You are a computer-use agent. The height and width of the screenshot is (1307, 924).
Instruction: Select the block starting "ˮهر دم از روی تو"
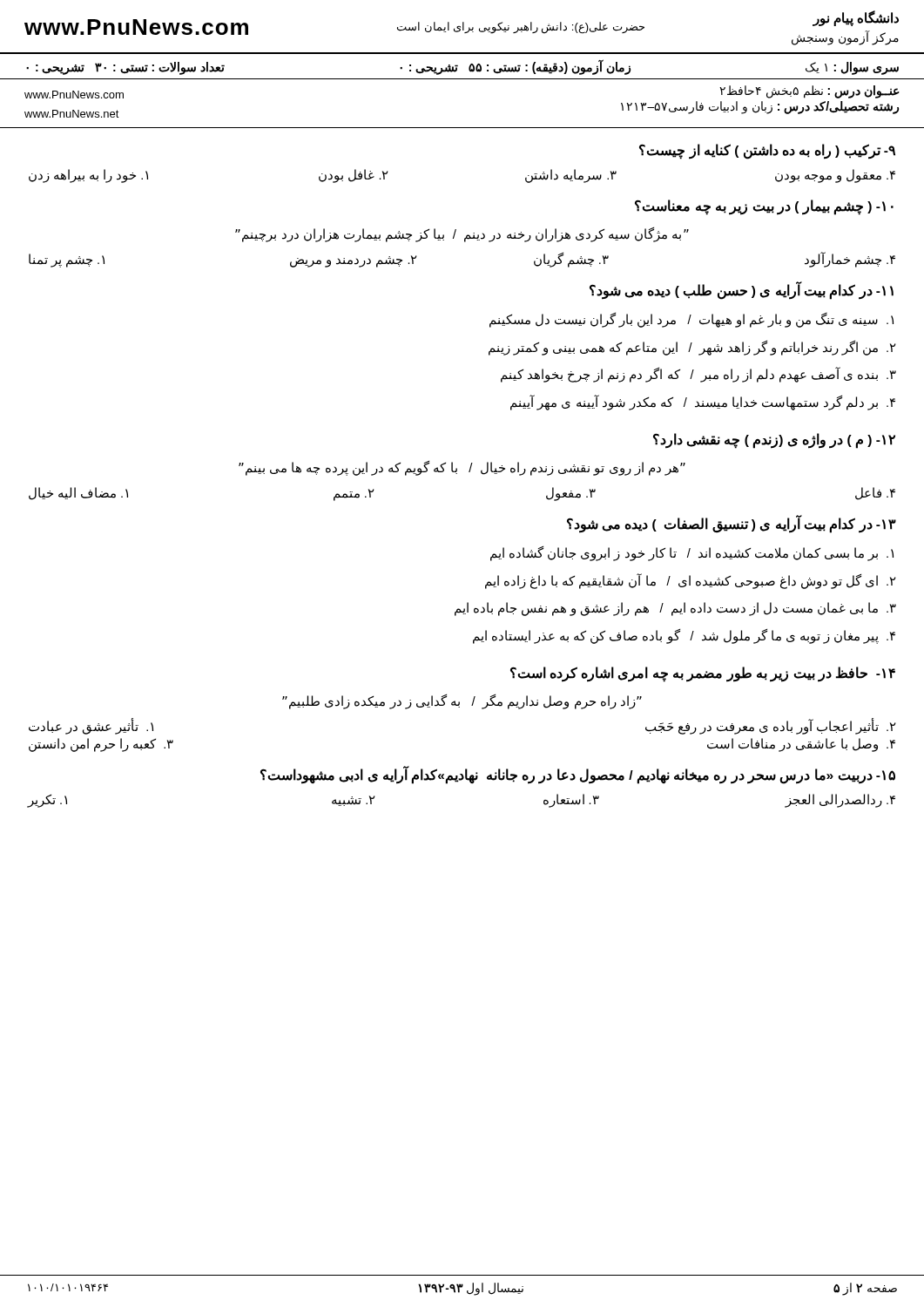pos(462,468)
